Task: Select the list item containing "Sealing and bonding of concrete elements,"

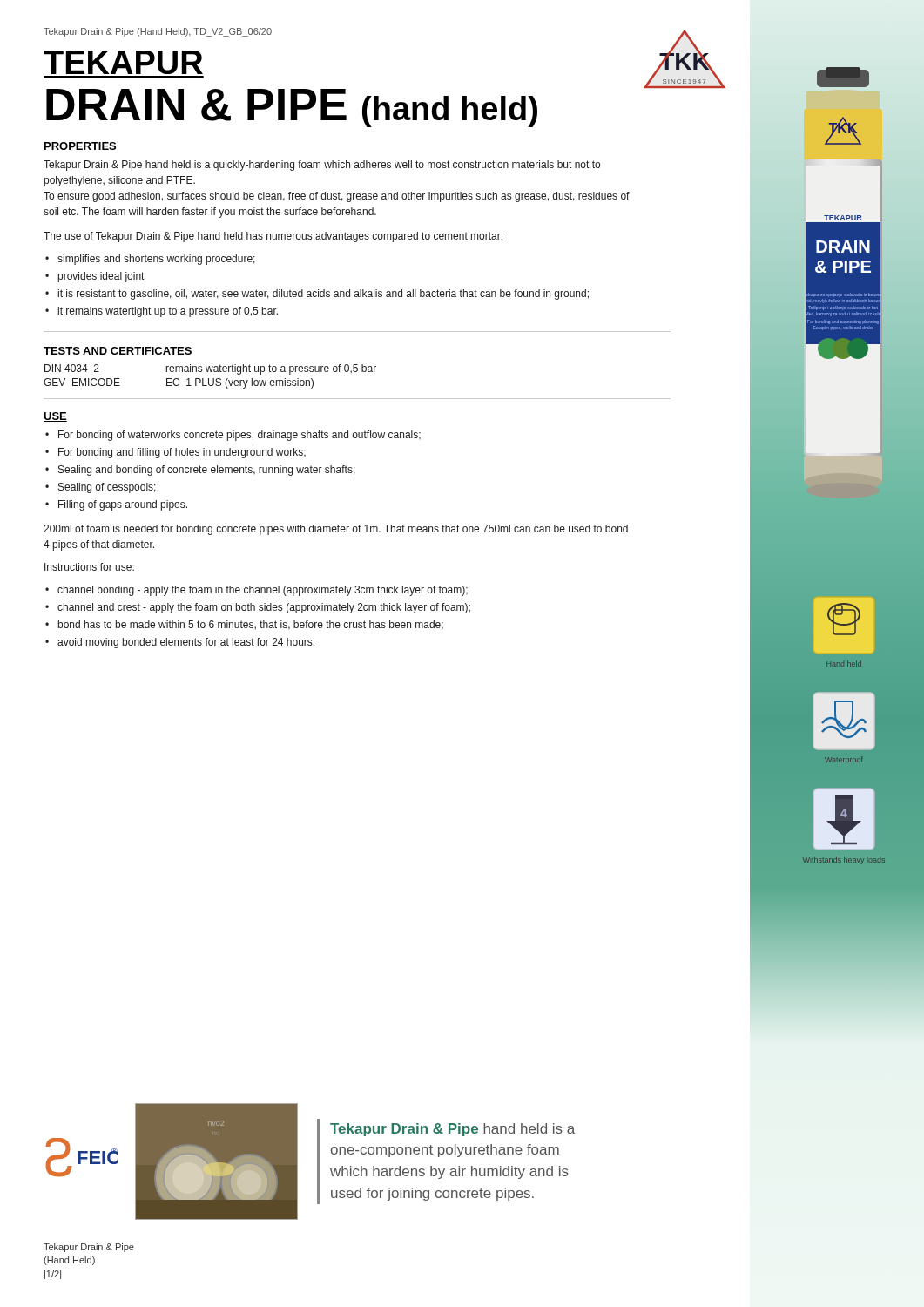Action: pos(206,469)
